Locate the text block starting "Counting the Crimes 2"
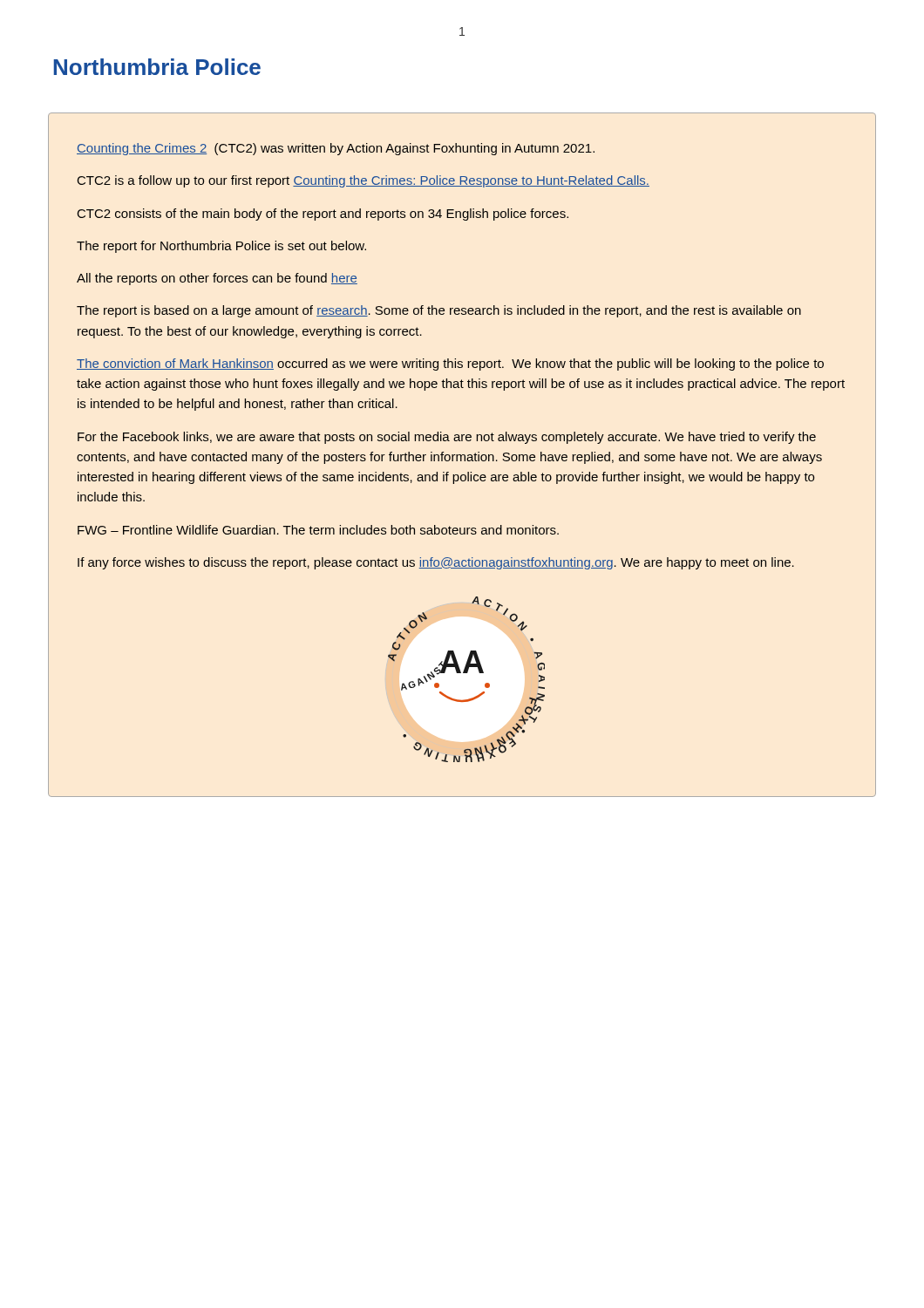This screenshot has height=1308, width=924. 336,148
